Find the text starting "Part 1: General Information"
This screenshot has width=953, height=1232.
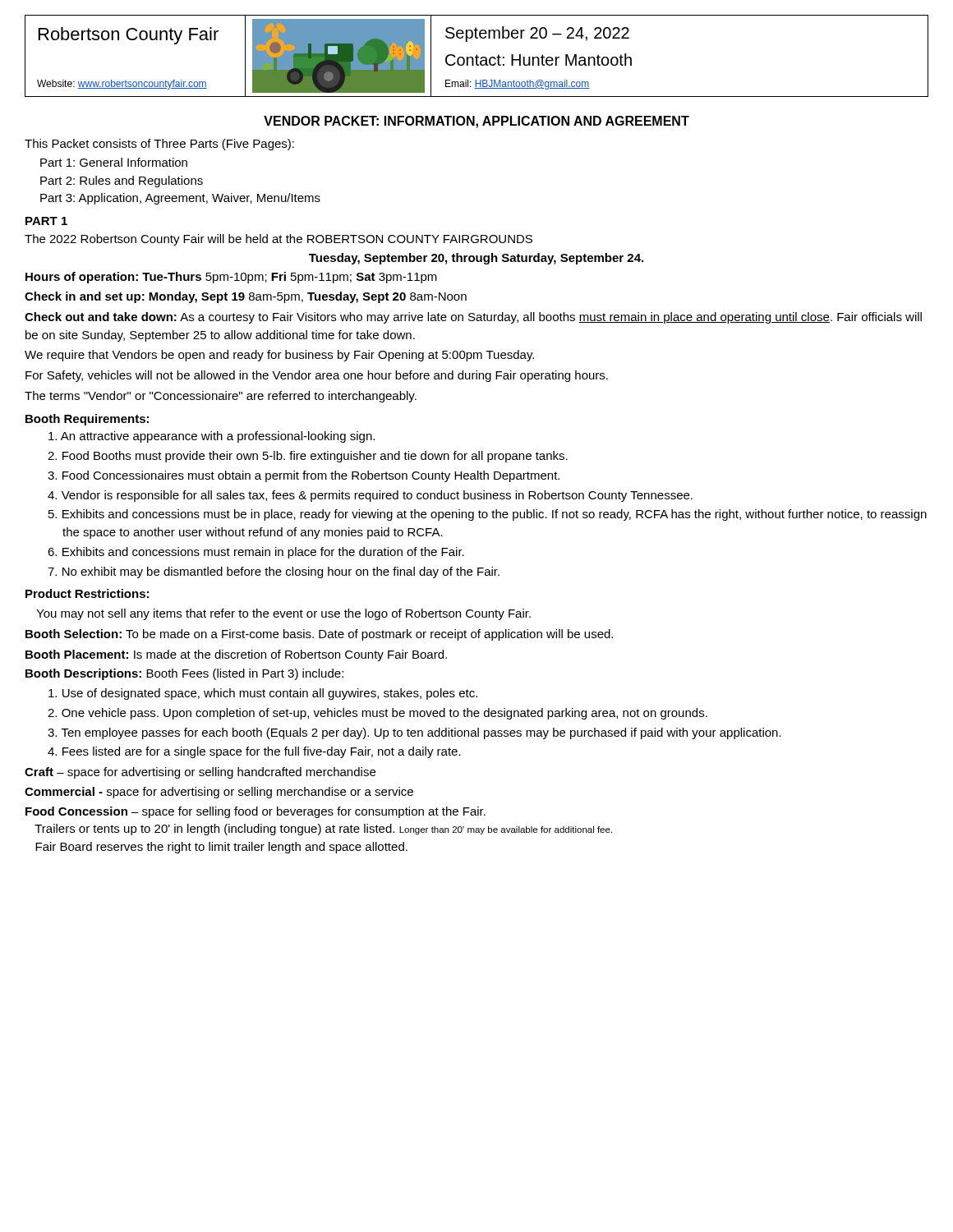pyautogui.click(x=114, y=162)
